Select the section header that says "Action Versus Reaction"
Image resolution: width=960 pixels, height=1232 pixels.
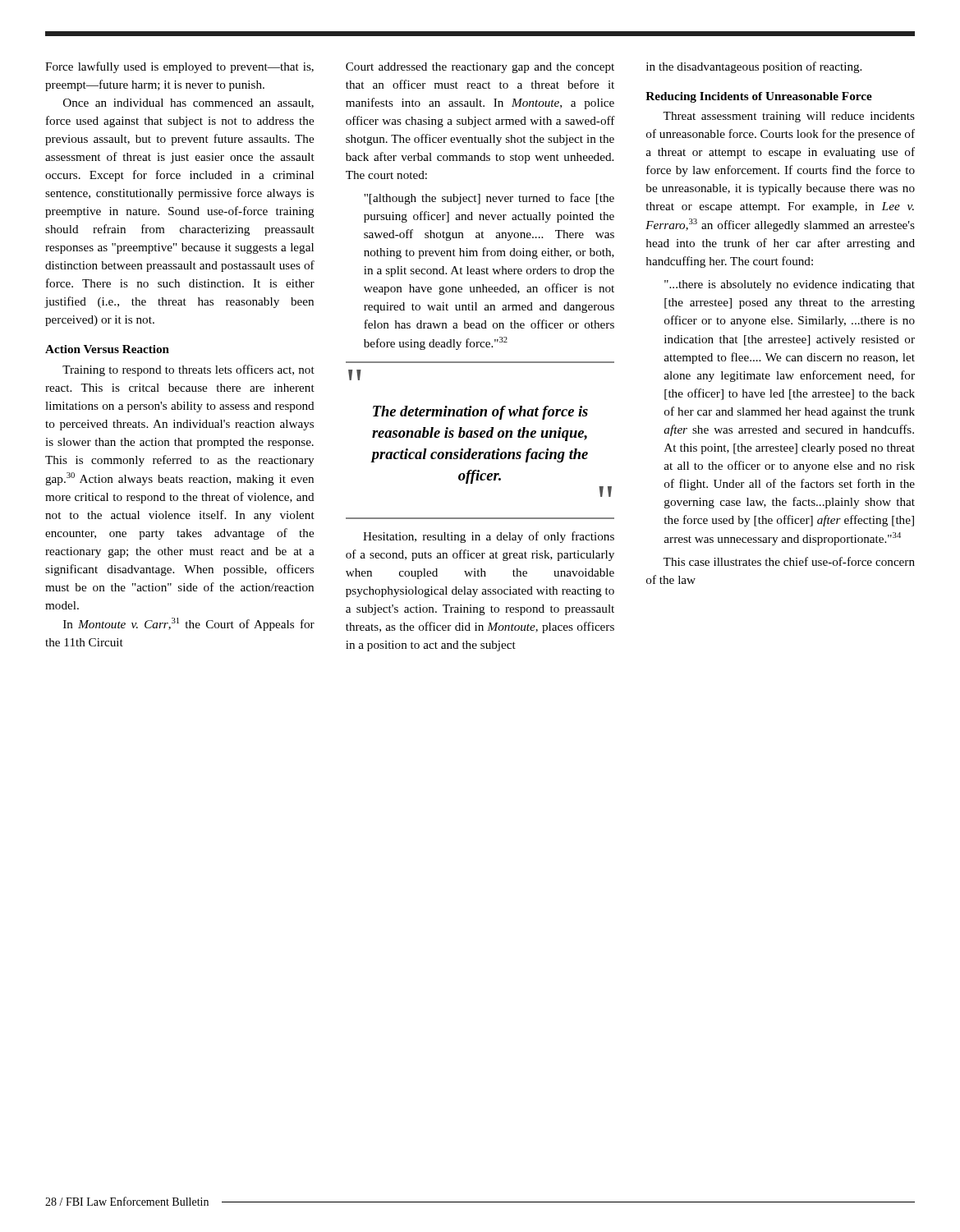click(107, 349)
